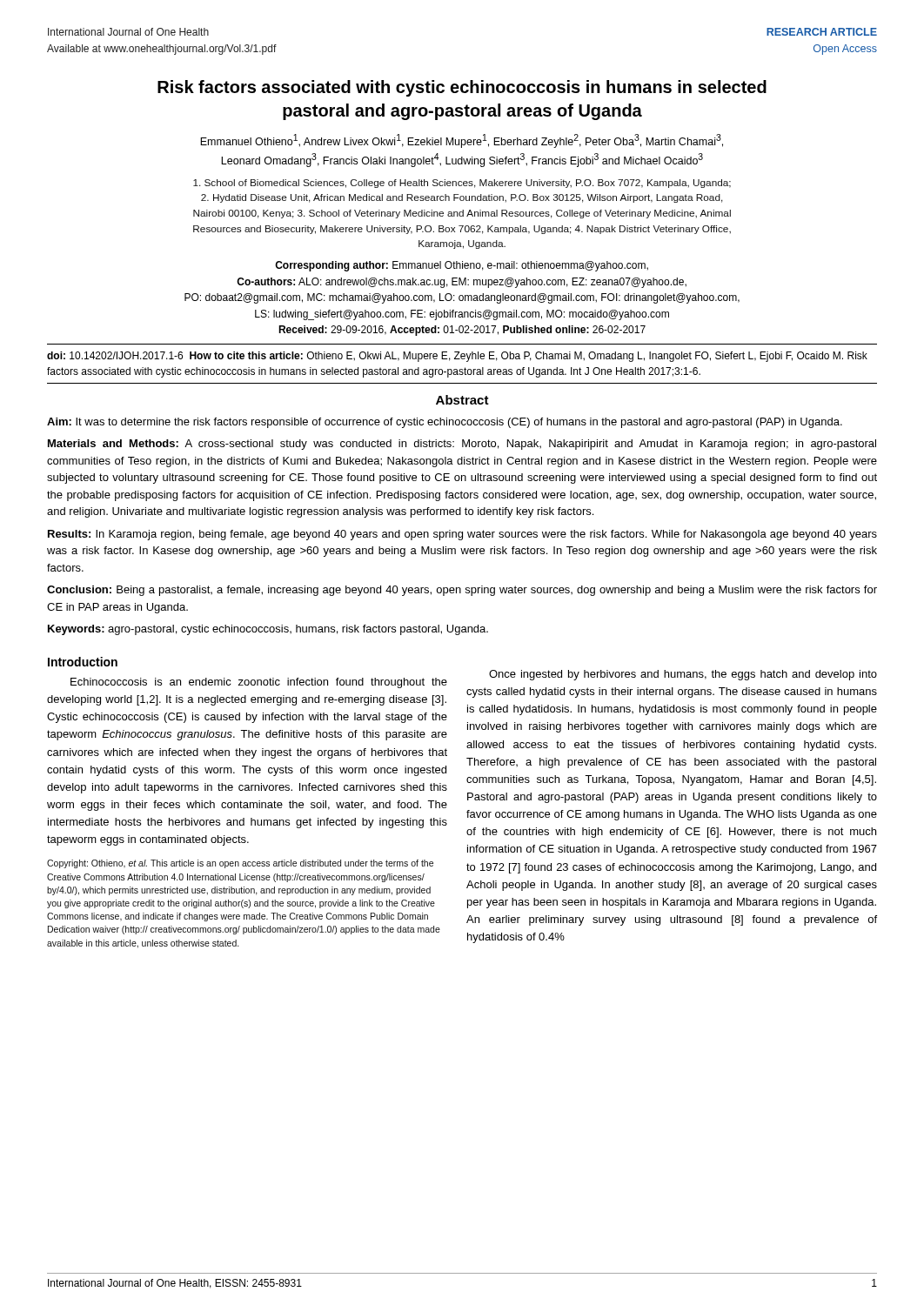This screenshot has height=1305, width=924.
Task: Find the text block with the text "doi: 10.14202/IJOH.2017.1-6 How to cite this article:"
Action: click(x=457, y=364)
